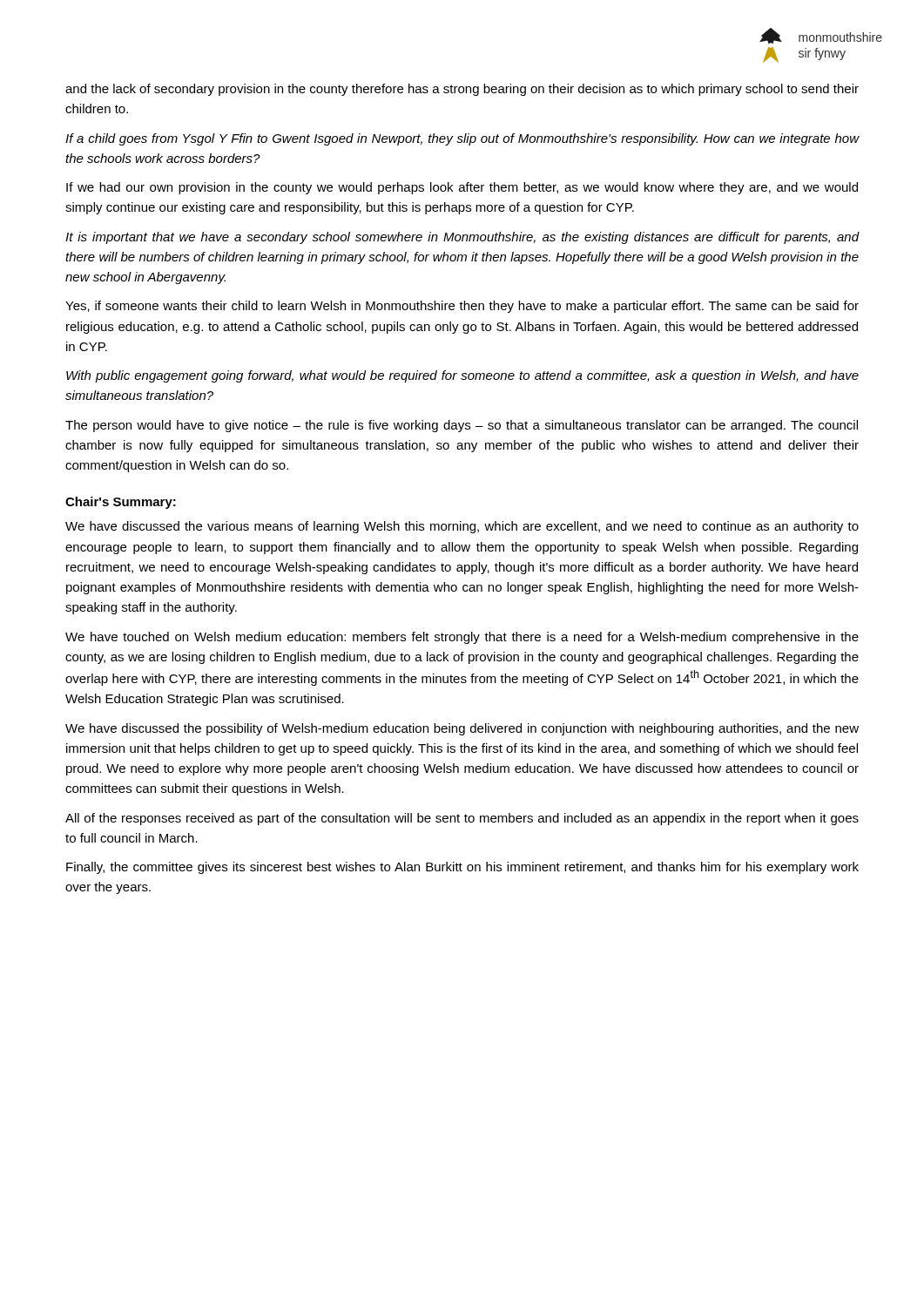Point to the text block starting "The person would"

point(462,445)
